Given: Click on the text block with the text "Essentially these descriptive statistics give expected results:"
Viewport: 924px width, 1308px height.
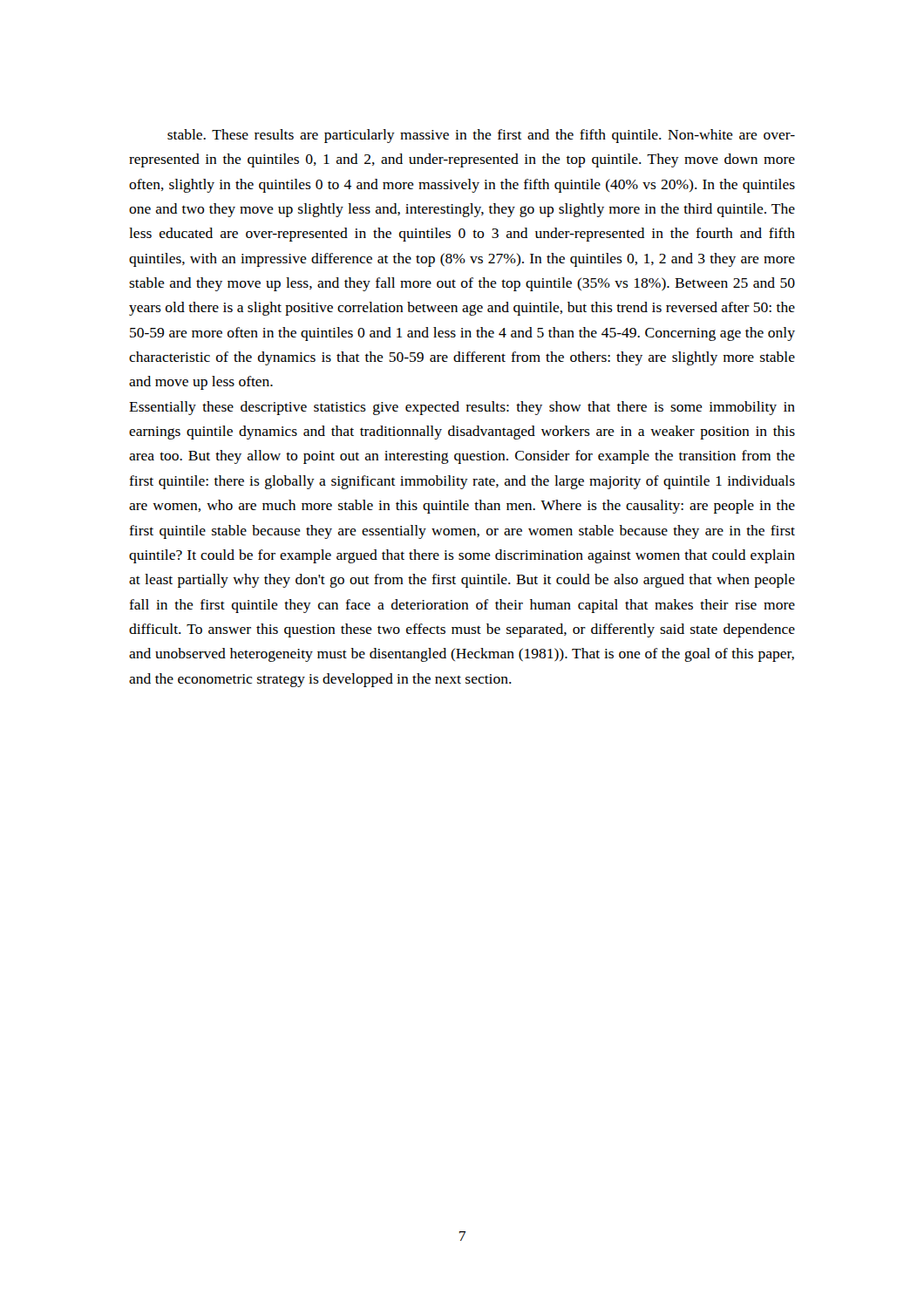Looking at the screenshot, I should click(462, 542).
